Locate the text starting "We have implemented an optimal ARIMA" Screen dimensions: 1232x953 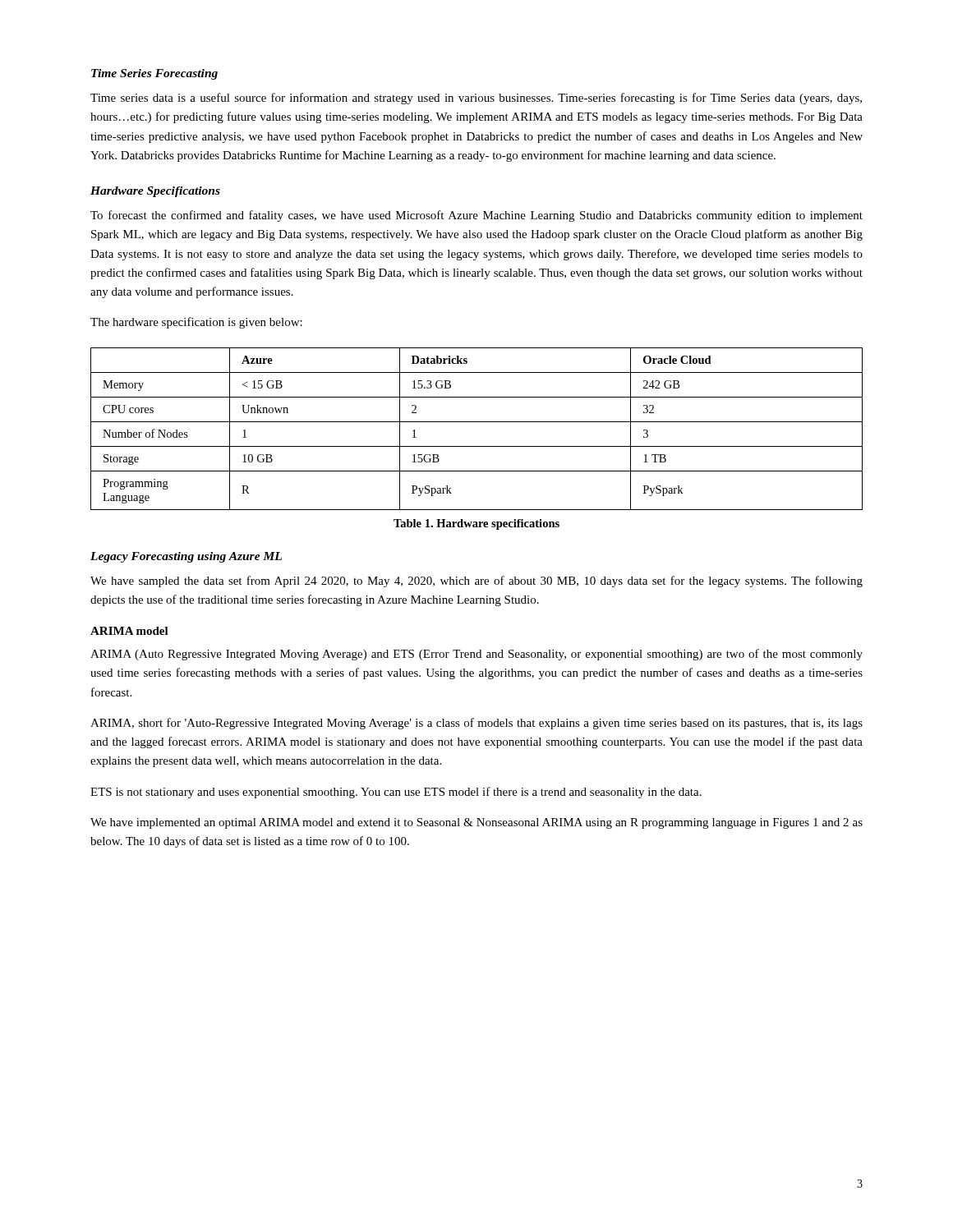click(x=476, y=831)
